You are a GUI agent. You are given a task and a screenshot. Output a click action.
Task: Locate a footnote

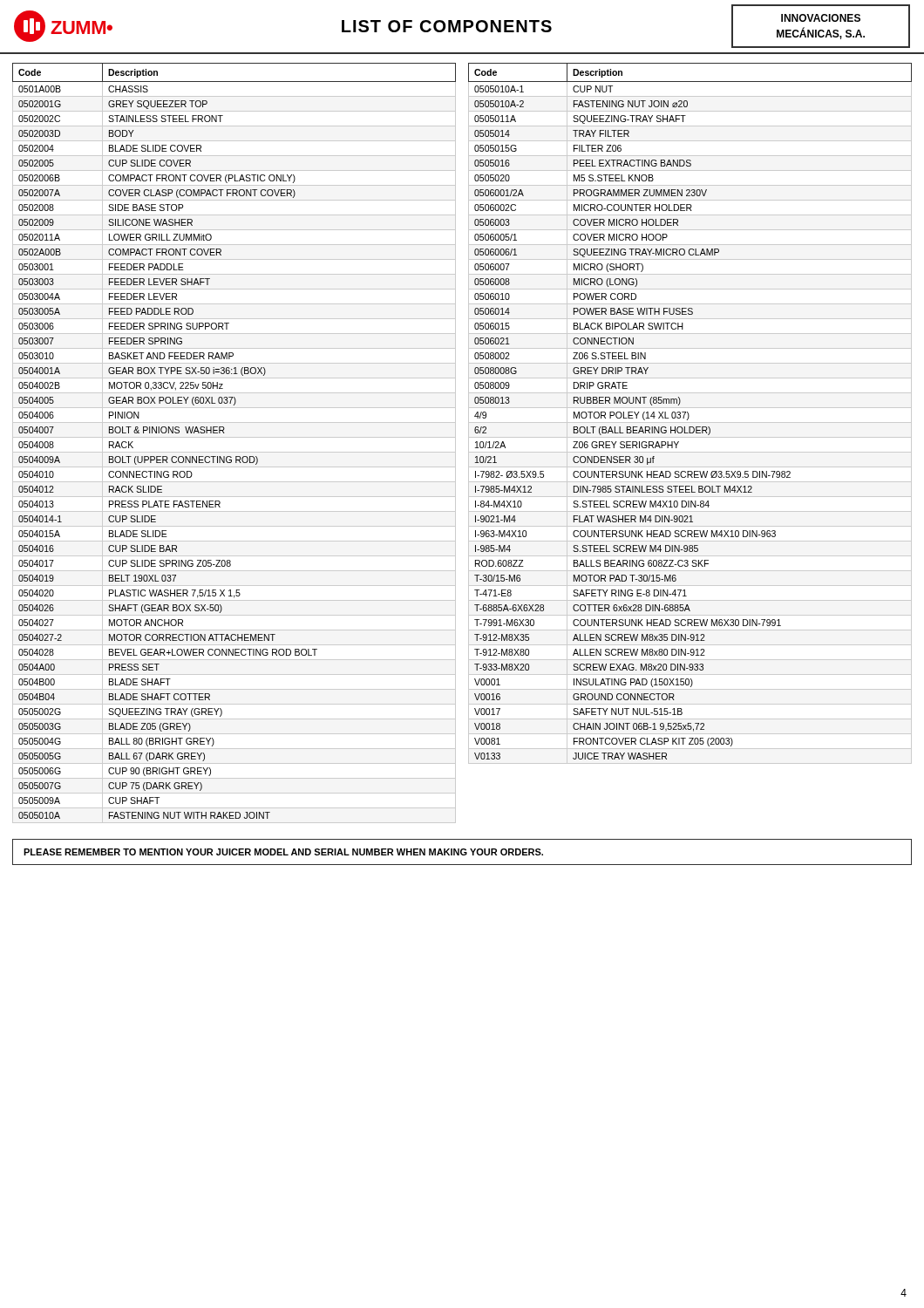tap(284, 852)
